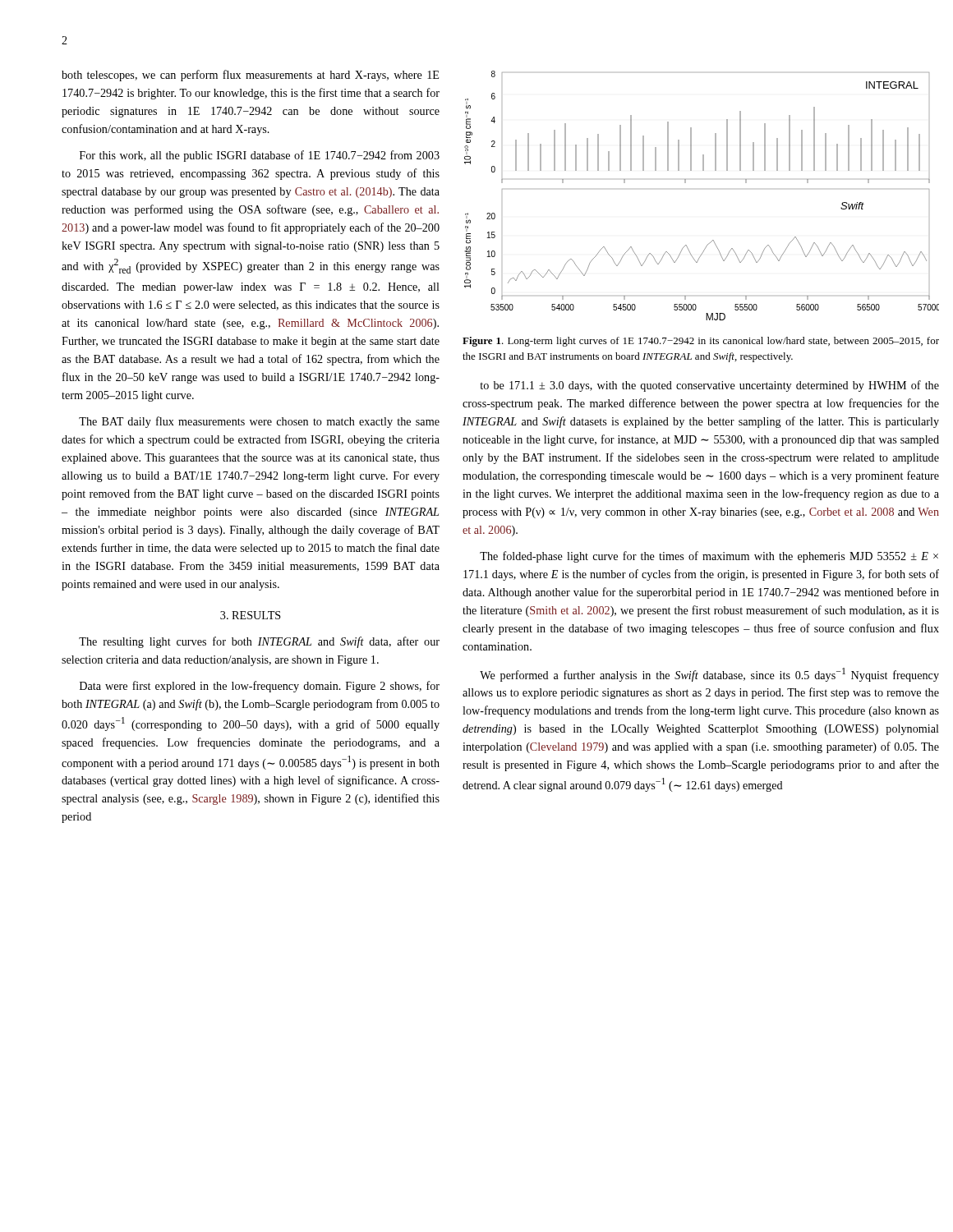The image size is (953, 1232).
Task: Find the block starting "Data were first explored"
Action: 251,751
